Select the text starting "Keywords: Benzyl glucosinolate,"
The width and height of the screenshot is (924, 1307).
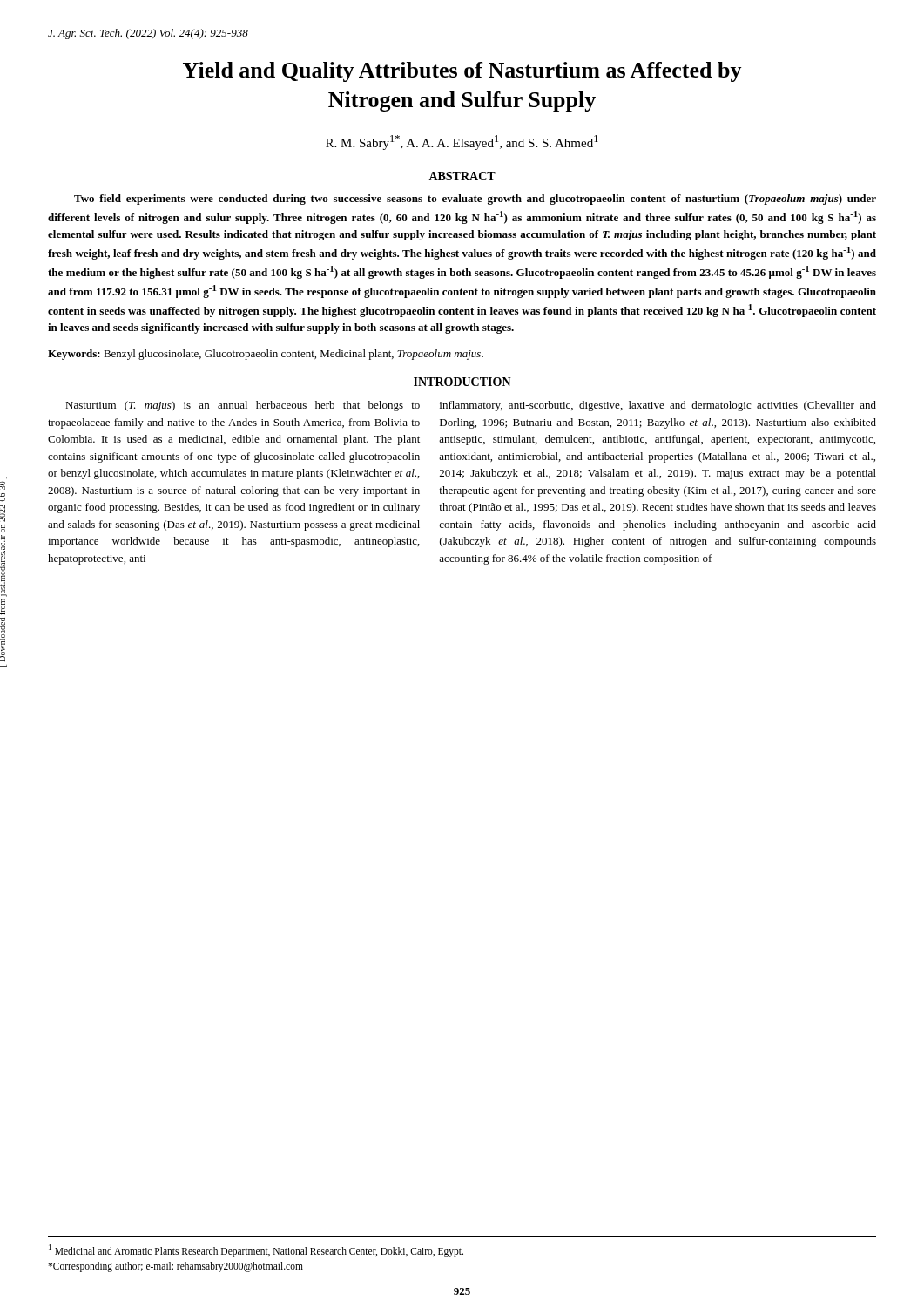click(x=266, y=353)
